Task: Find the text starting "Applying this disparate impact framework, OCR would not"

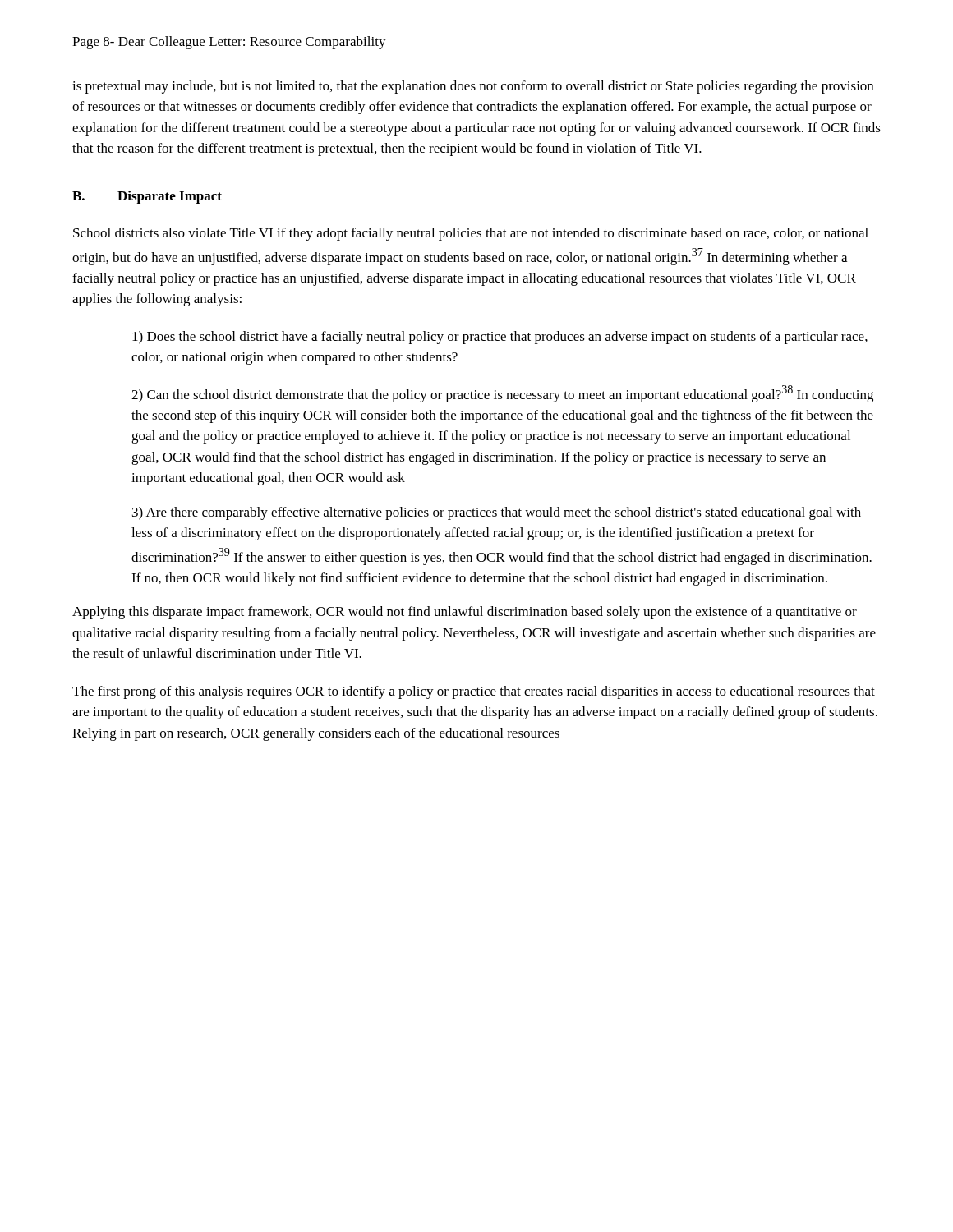Action: (474, 633)
